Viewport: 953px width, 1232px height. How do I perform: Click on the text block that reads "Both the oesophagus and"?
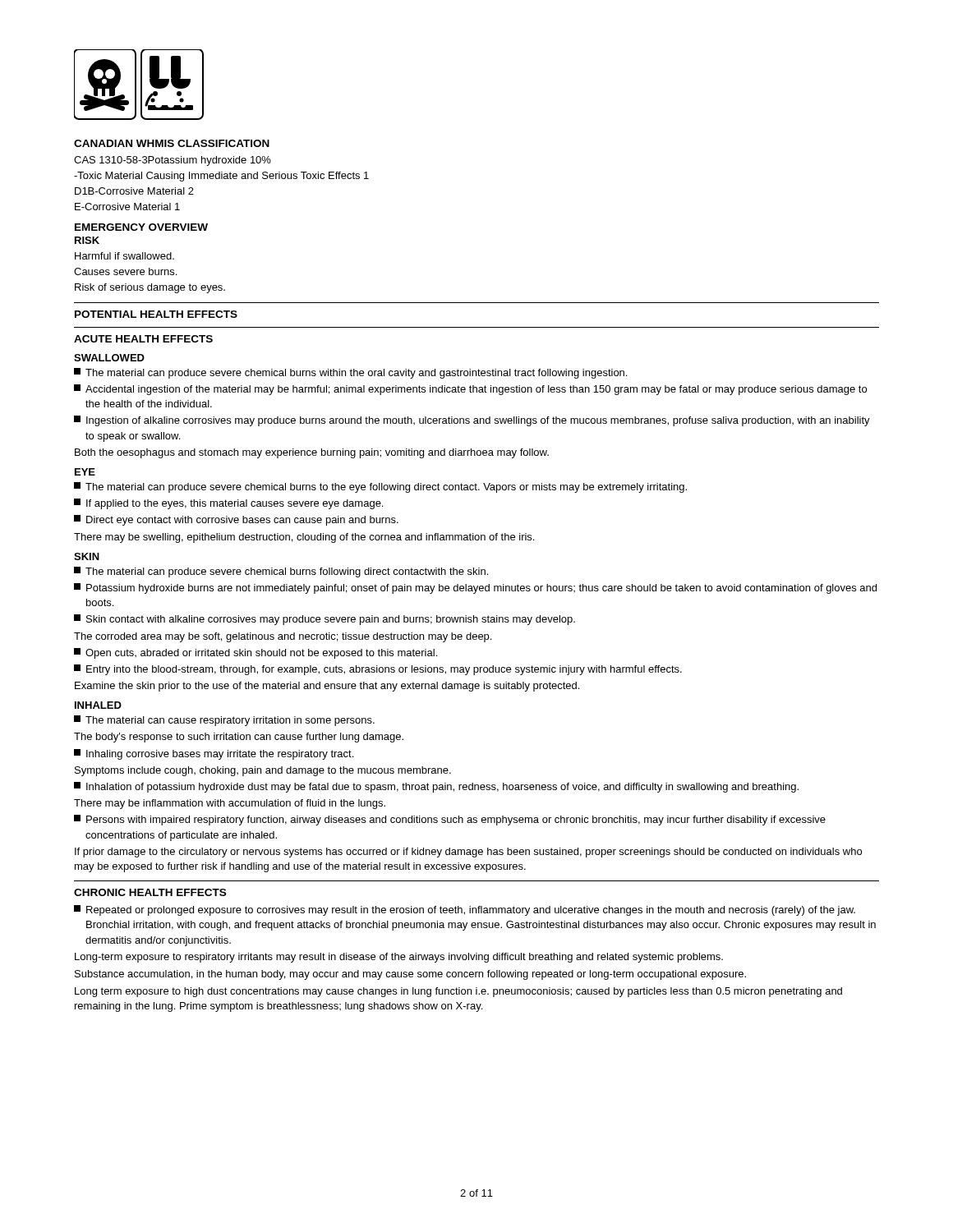click(312, 452)
